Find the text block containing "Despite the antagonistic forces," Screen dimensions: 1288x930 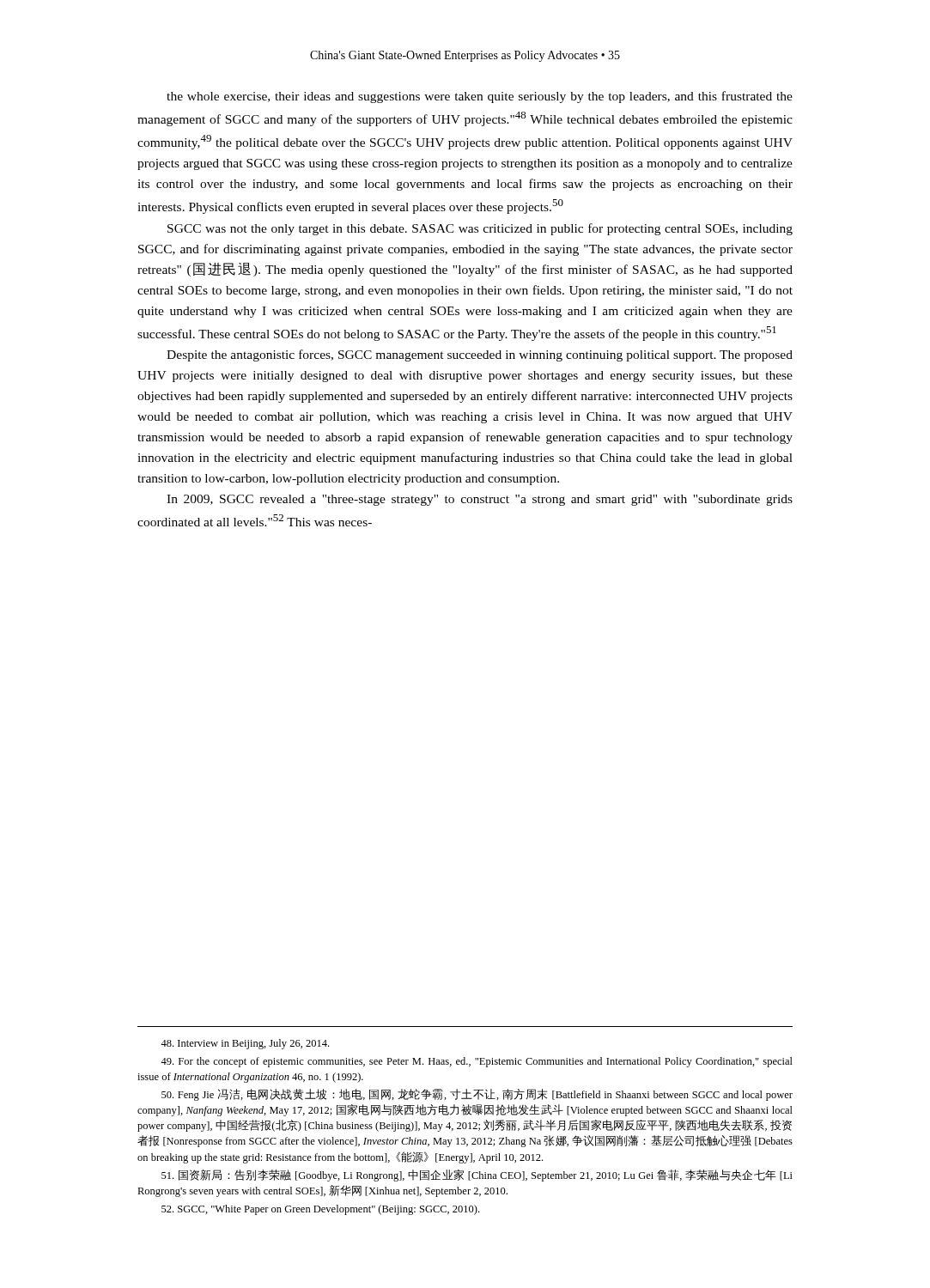pyautogui.click(x=465, y=416)
